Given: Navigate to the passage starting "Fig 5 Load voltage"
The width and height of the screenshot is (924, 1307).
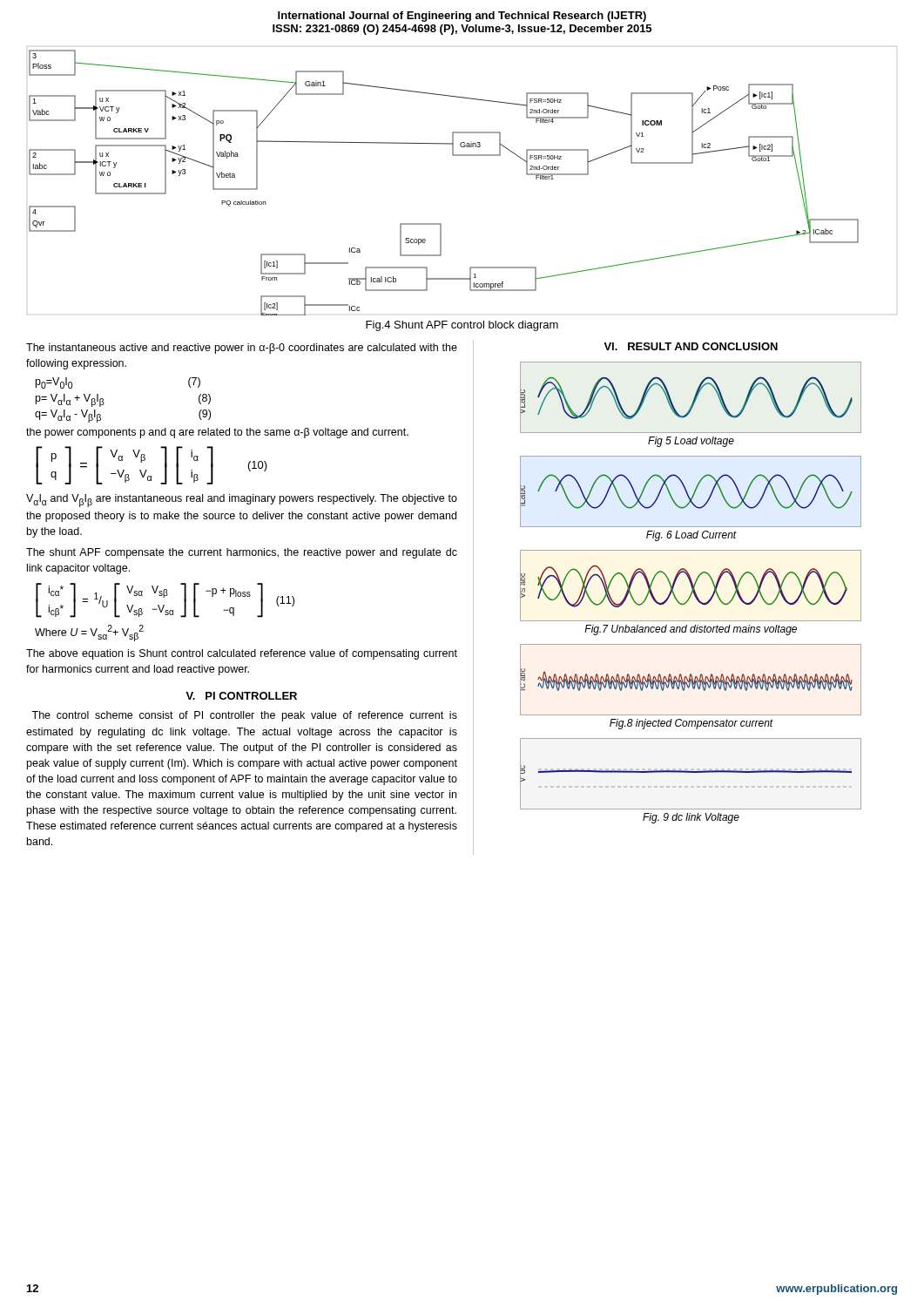Looking at the screenshot, I should point(691,441).
